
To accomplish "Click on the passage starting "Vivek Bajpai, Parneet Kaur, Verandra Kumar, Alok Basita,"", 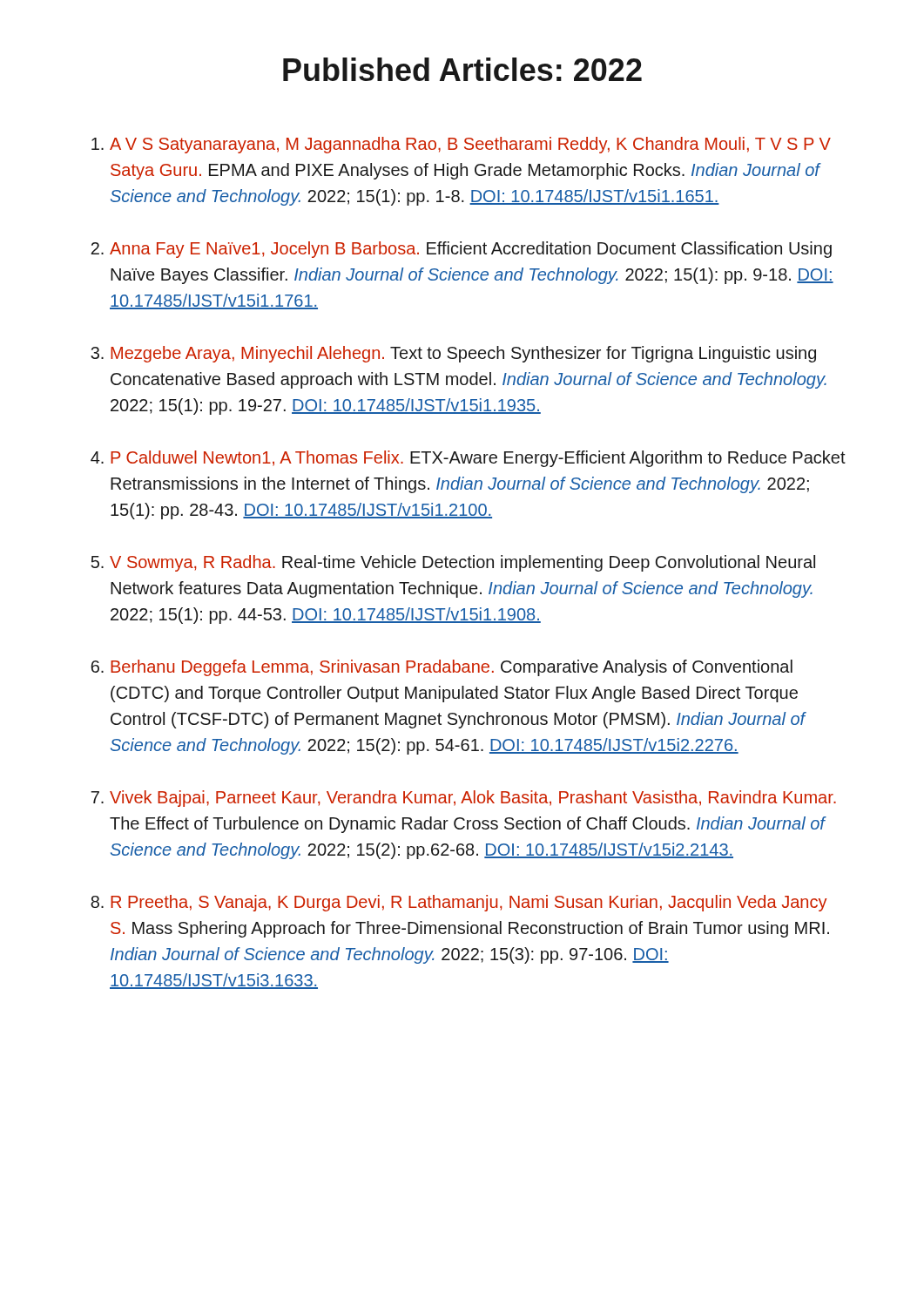I will click(x=473, y=823).
